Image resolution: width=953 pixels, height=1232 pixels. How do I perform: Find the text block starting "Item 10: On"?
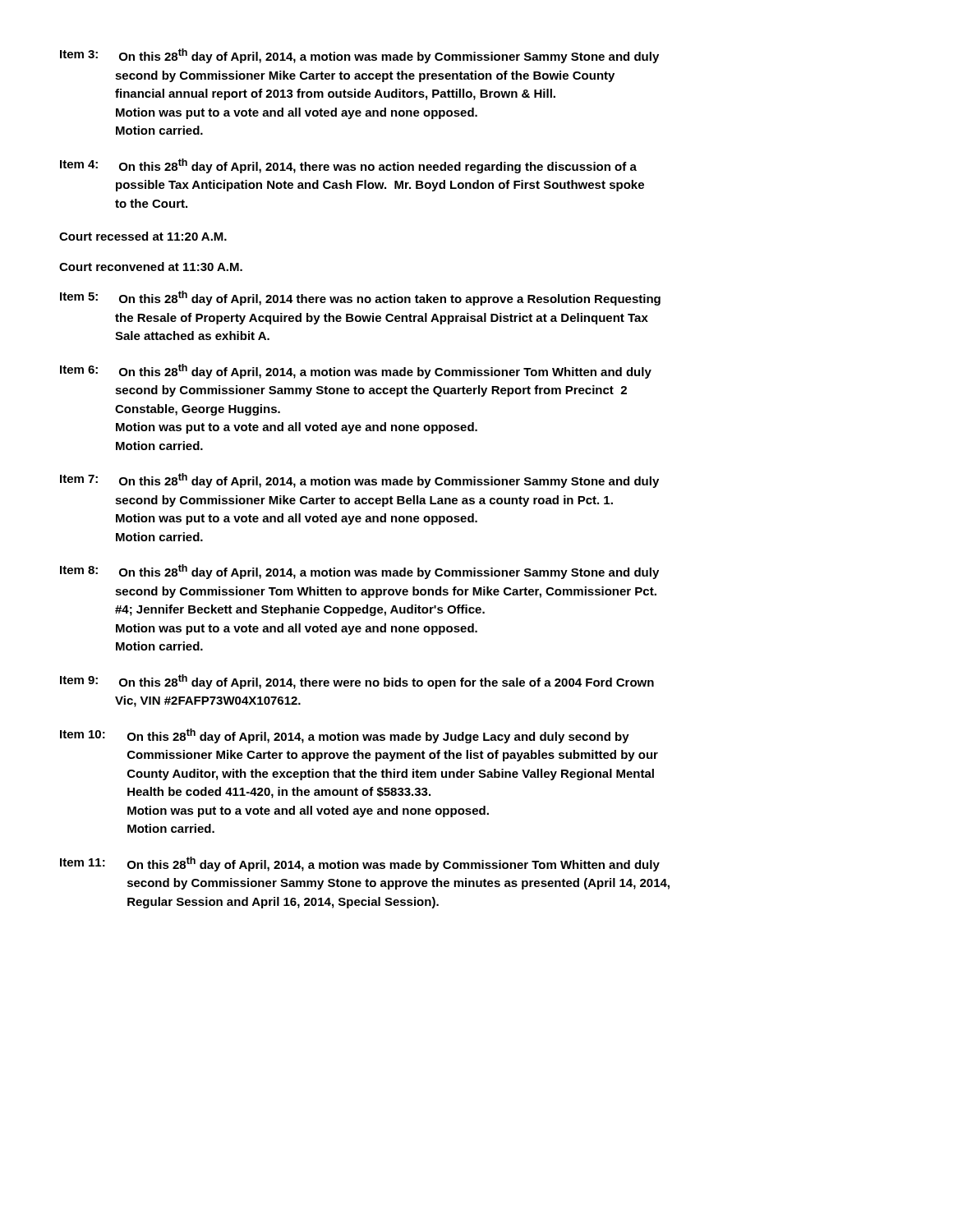pos(476,781)
